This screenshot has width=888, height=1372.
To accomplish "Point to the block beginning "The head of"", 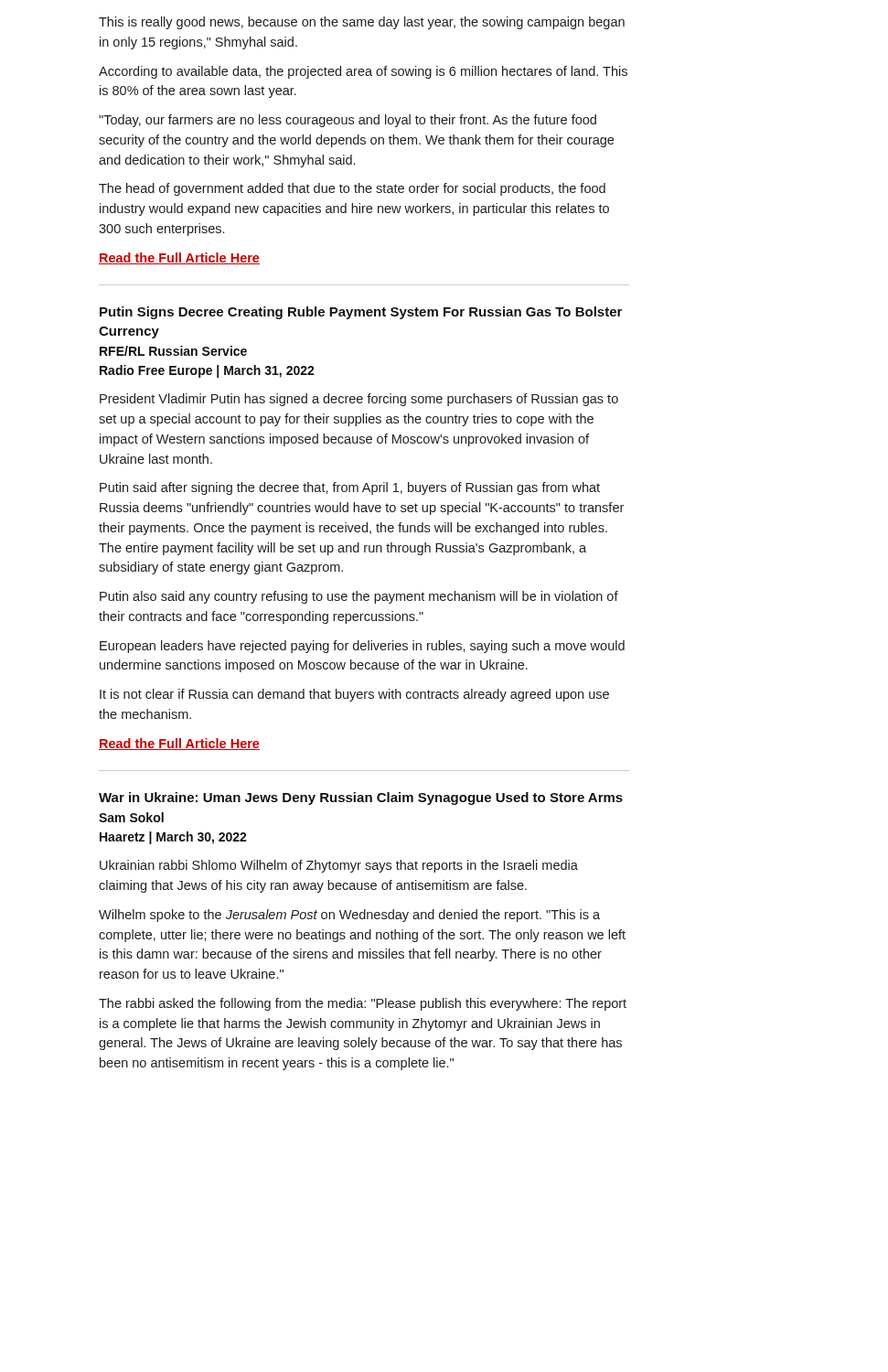I will coord(354,209).
